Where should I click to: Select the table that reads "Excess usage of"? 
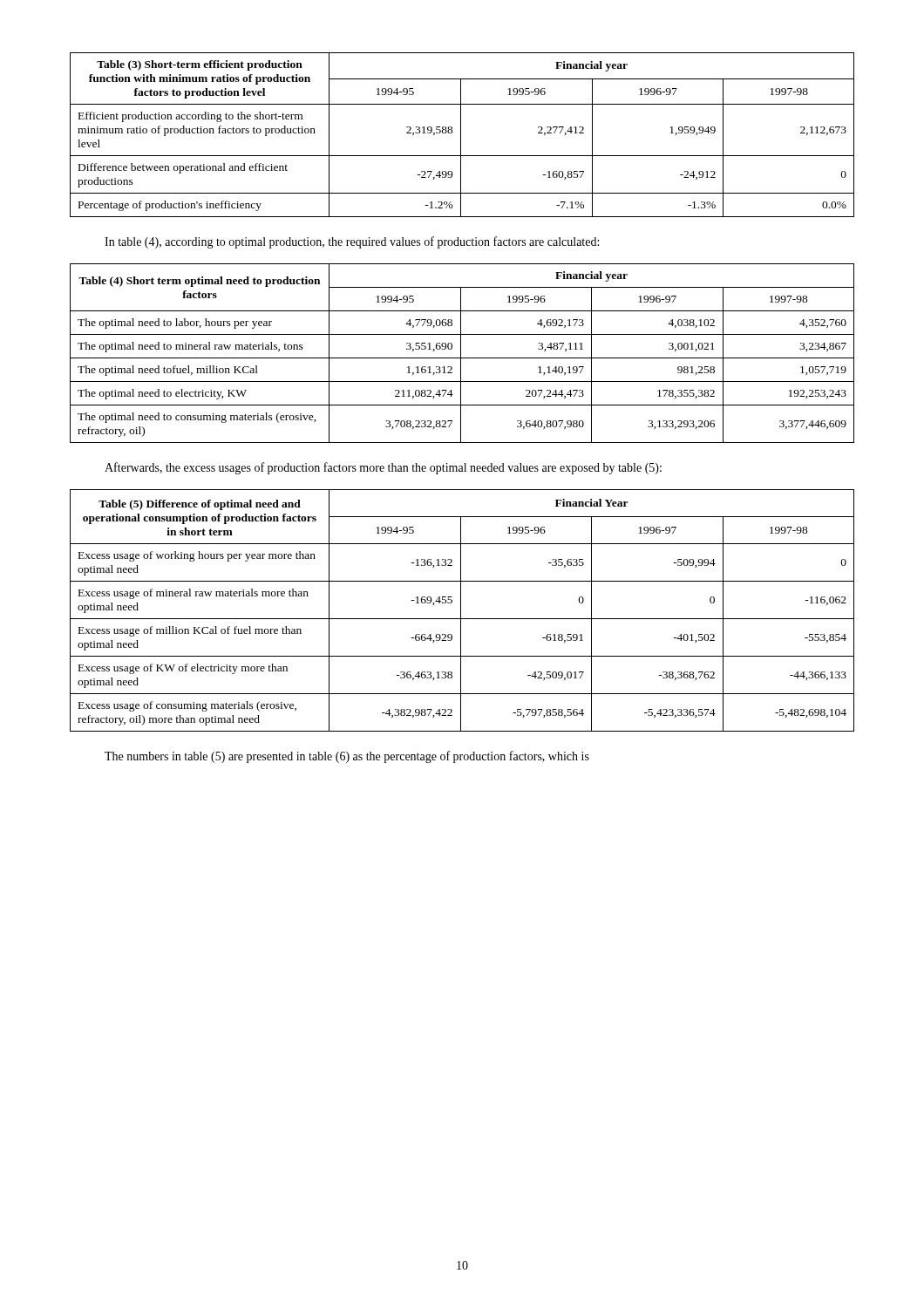[x=462, y=610]
